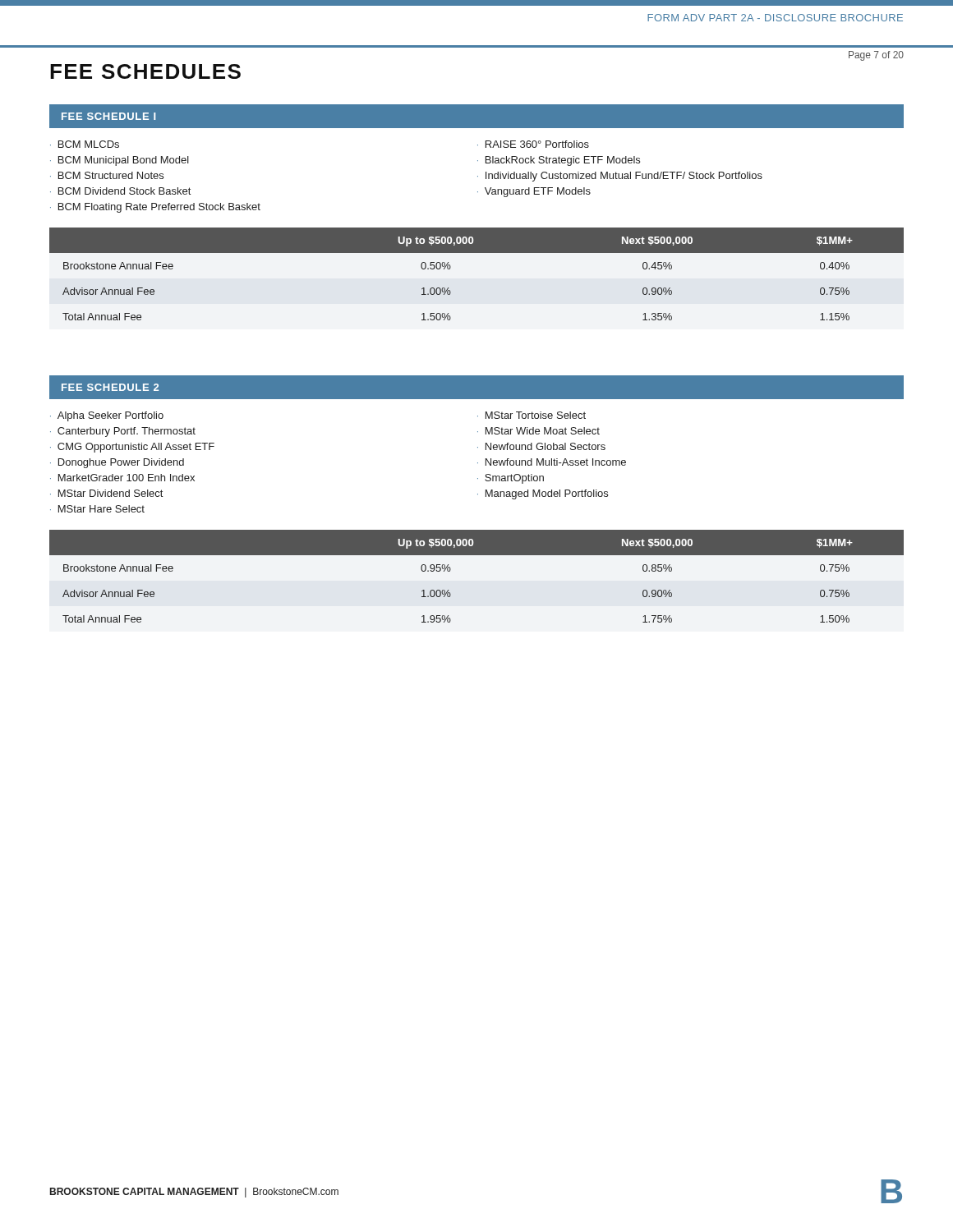Navigate to the text block starting "· MStar Hare Select"

(x=97, y=509)
